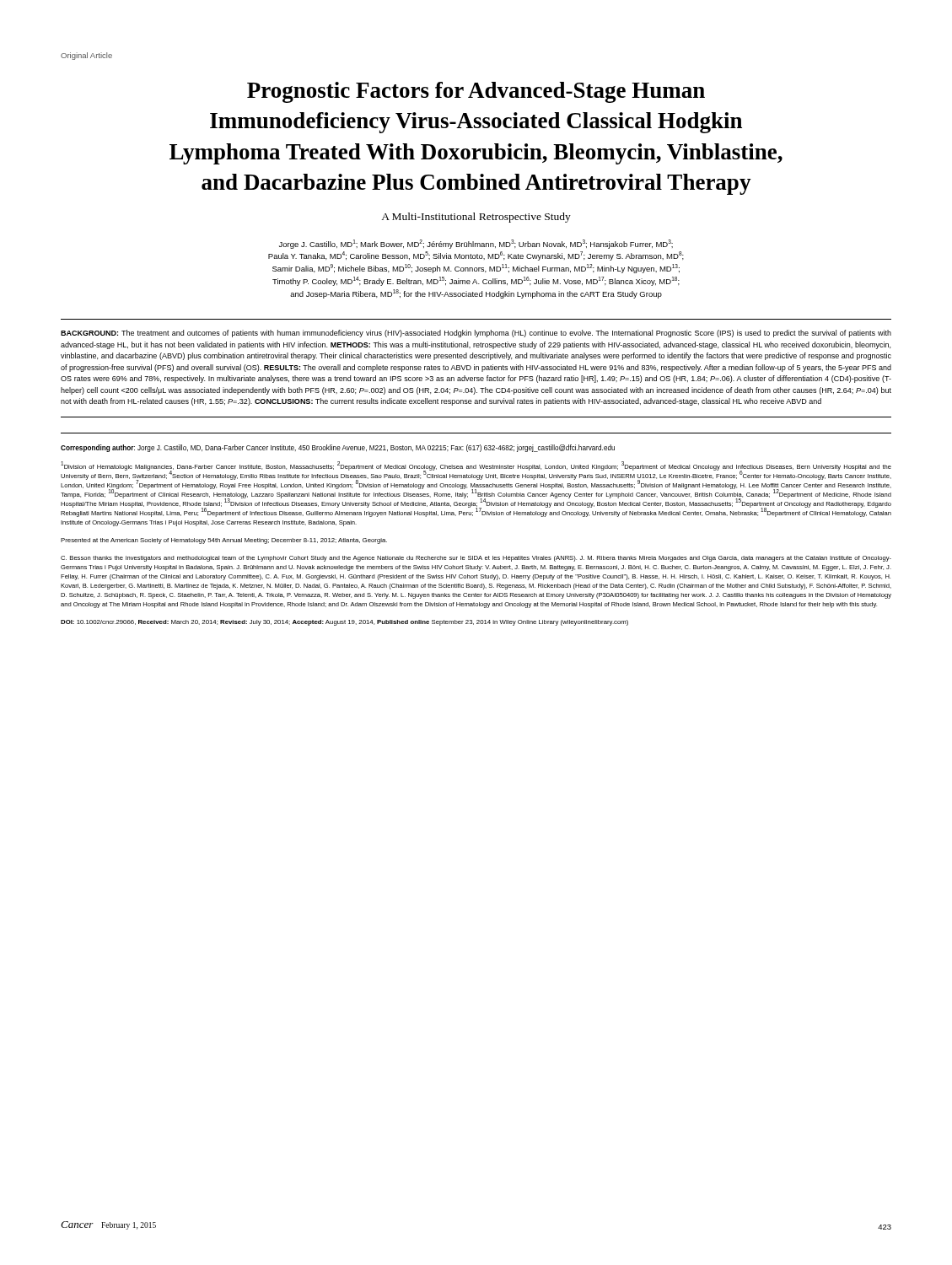Screen dimensions: 1265x952
Task: Find the text block containing "BACKGROUND: The treatment and outcomes"
Action: pos(476,368)
